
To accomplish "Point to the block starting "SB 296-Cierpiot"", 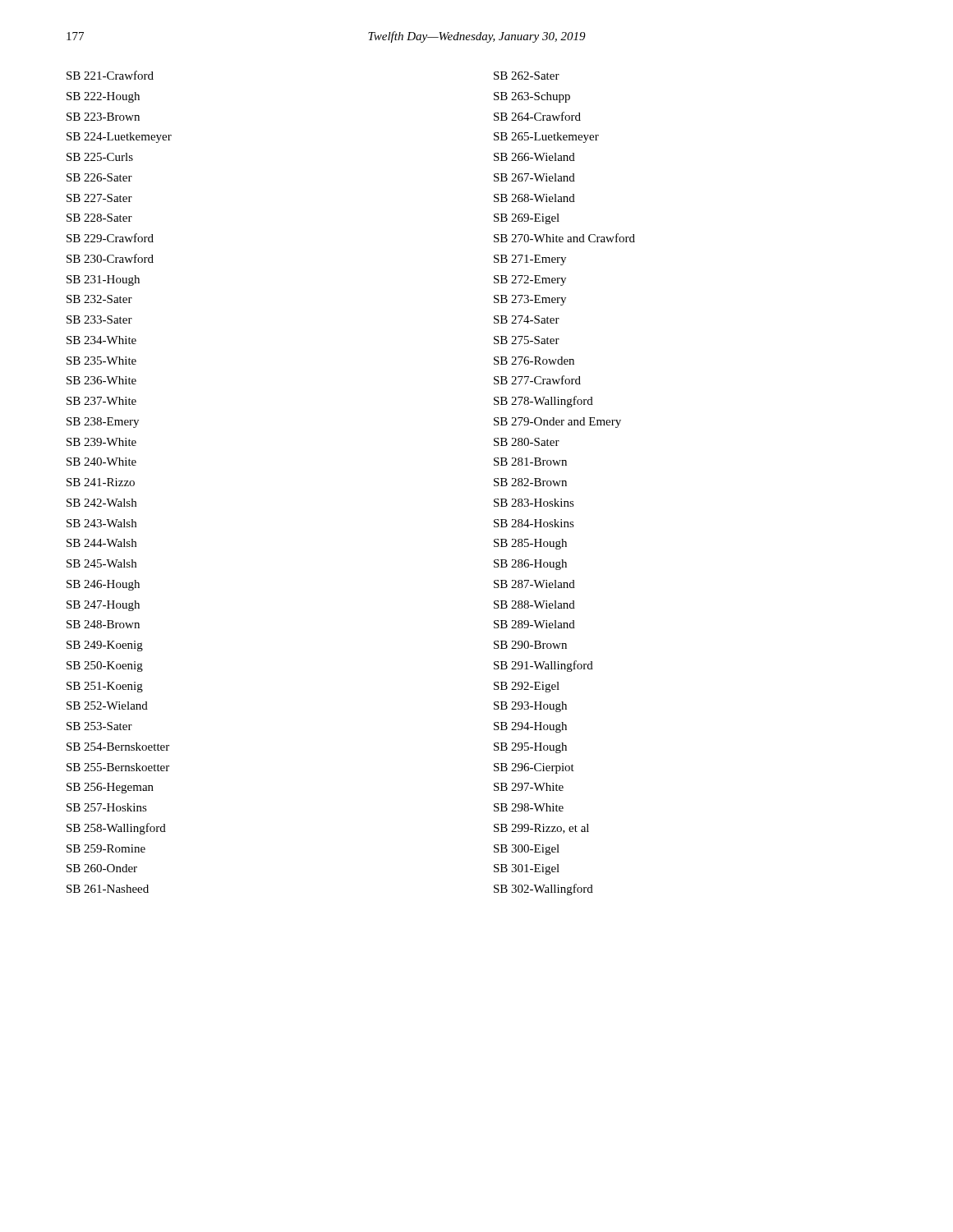I will (x=533, y=767).
